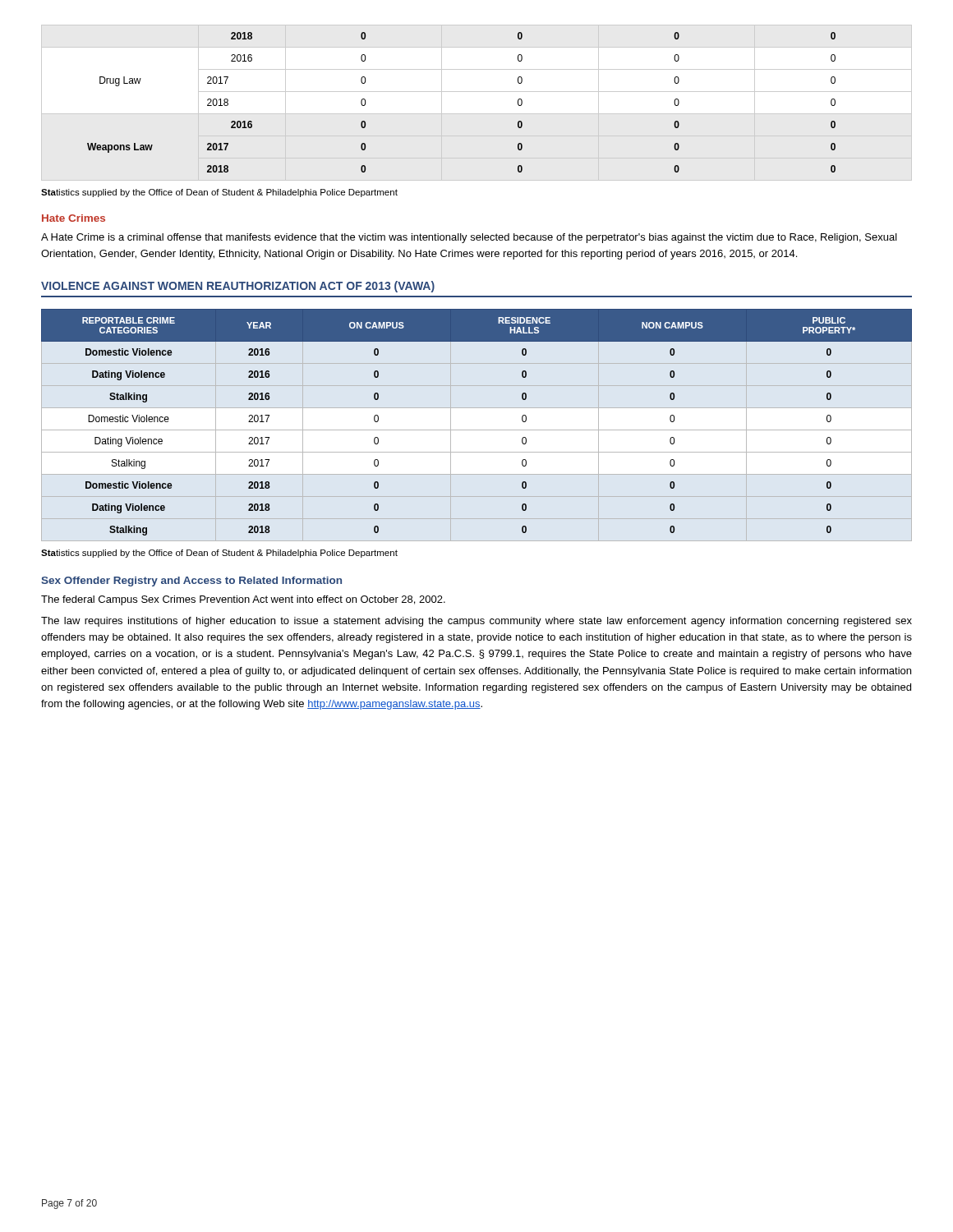Screen dimensions: 1232x953
Task: Where is the passage that starts "A Hate Crime is a criminal"?
Action: pos(469,245)
